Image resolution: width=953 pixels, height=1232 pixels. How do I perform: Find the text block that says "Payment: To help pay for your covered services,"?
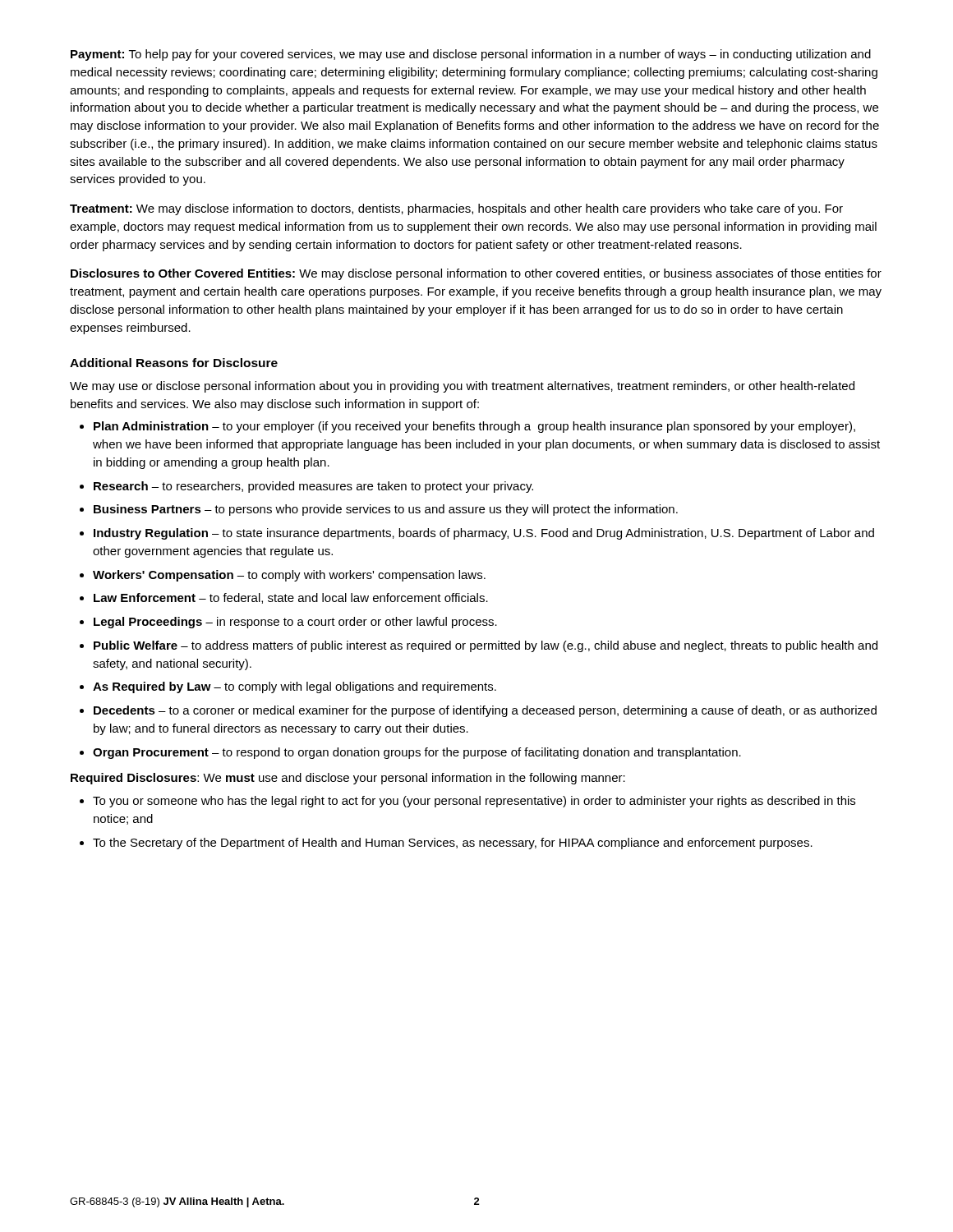pyautogui.click(x=475, y=116)
